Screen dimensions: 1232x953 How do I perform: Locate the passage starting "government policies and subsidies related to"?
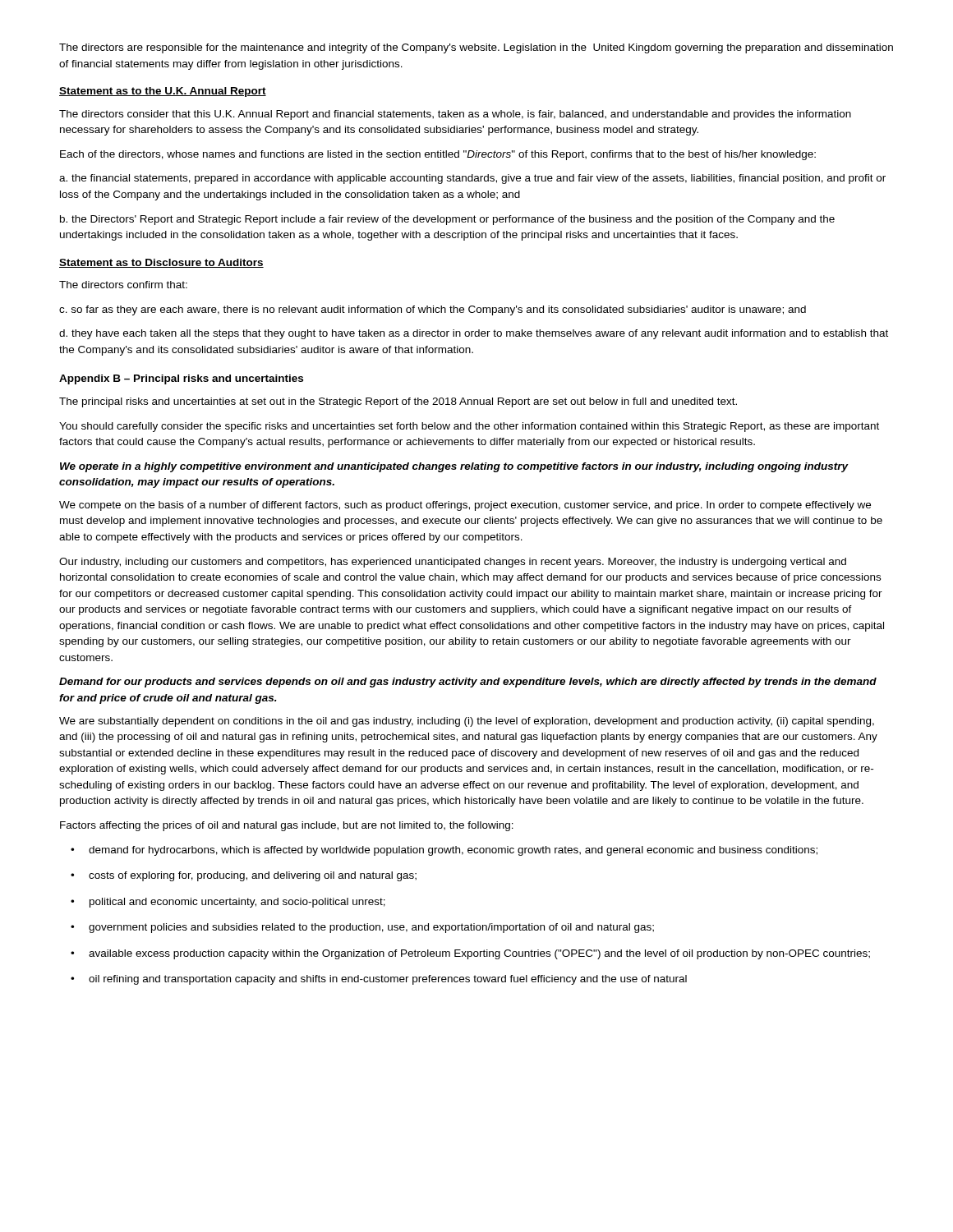point(491,927)
